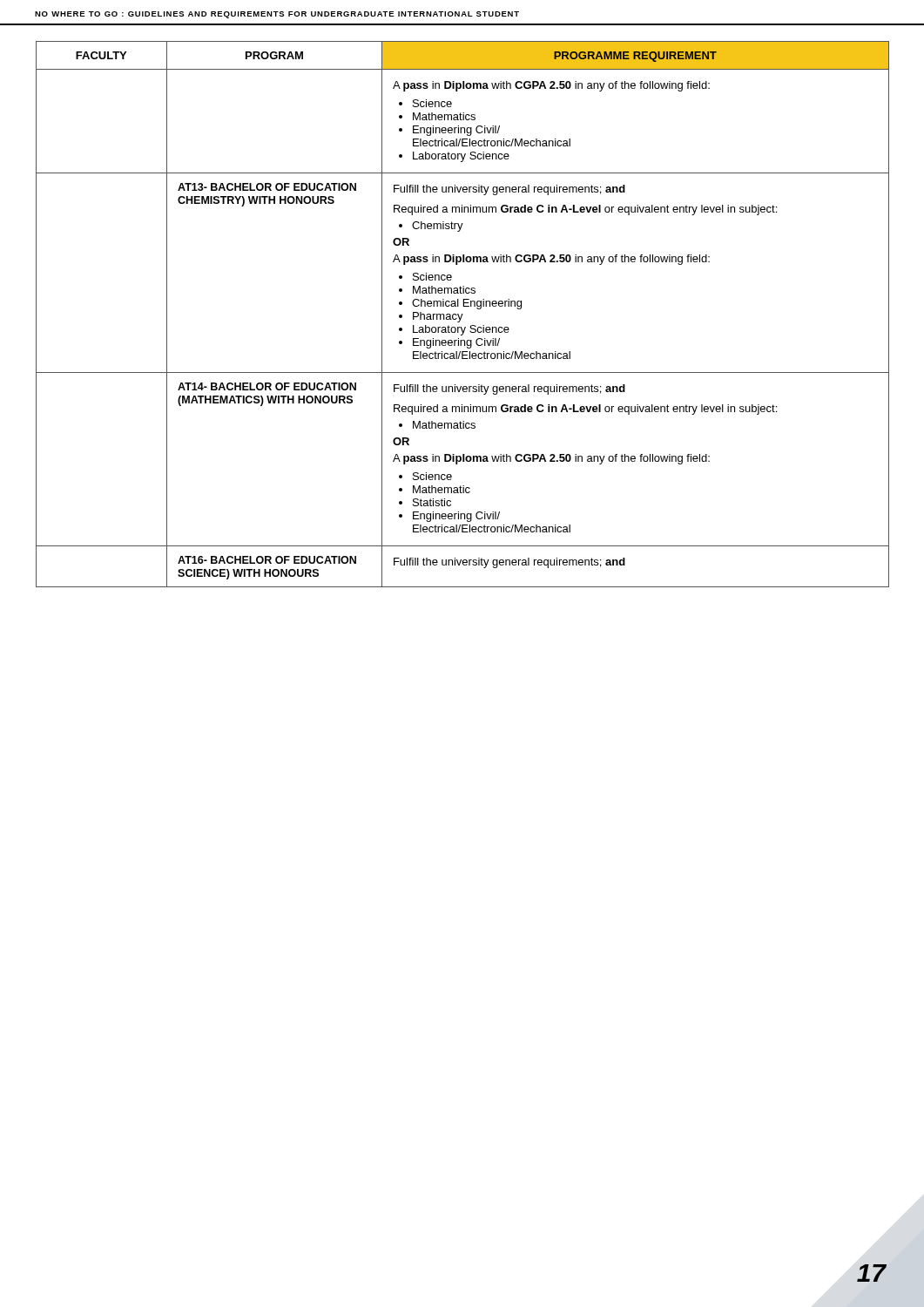Click on the table containing "AT13- BACHELOR OF EDUCATION"
924x1307 pixels.
click(x=462, y=314)
